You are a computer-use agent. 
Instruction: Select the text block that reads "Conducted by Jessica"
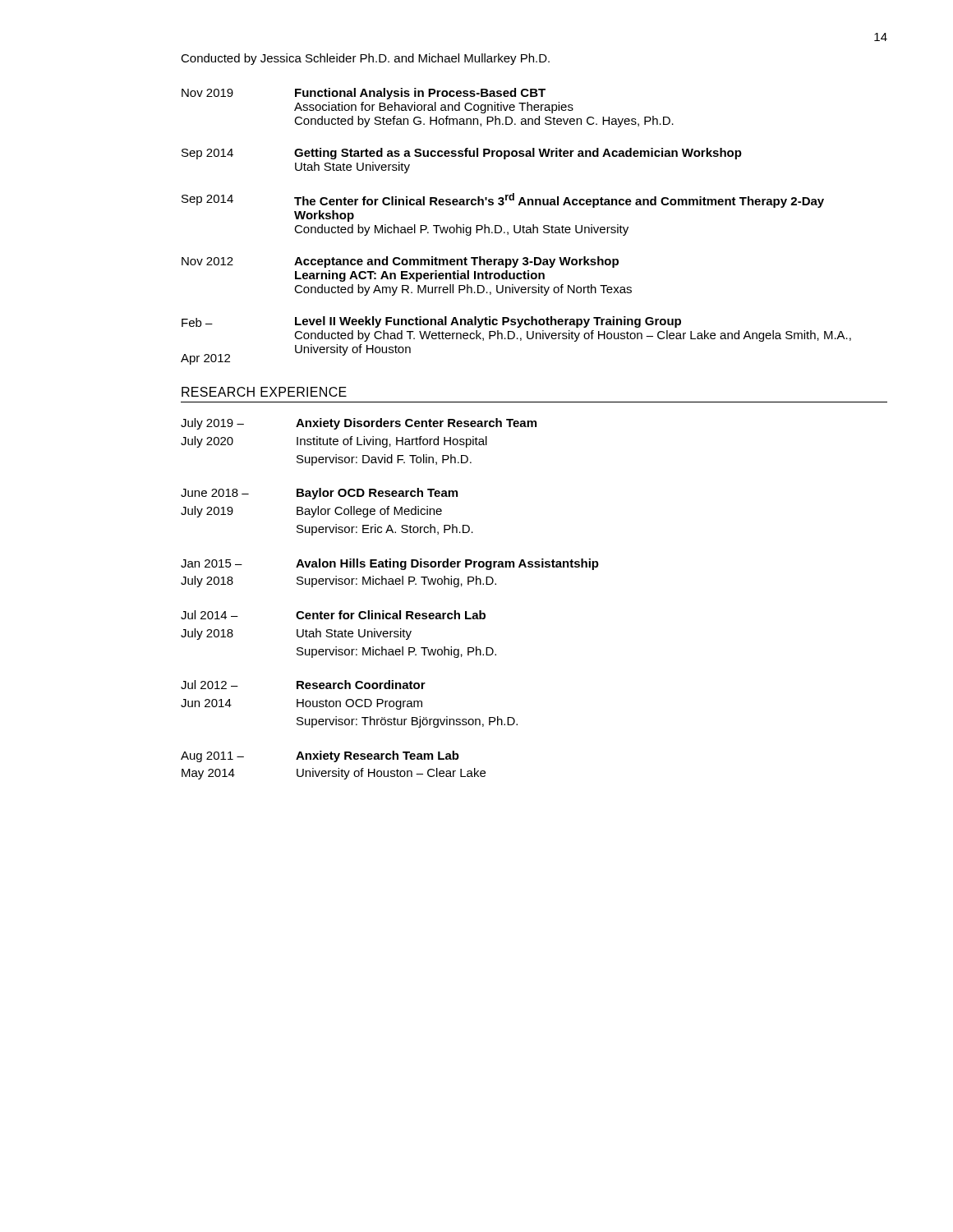pyautogui.click(x=366, y=58)
